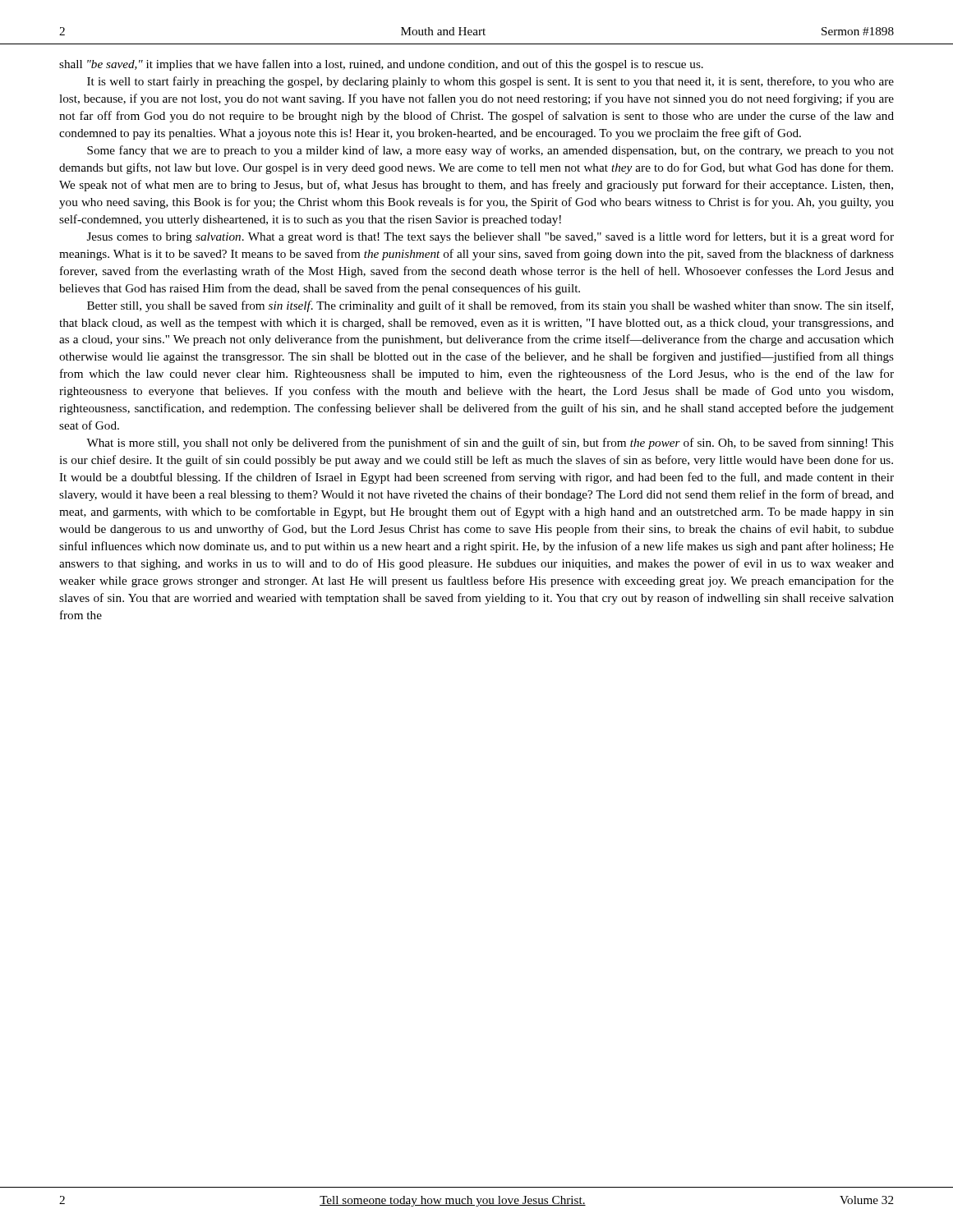Image resolution: width=953 pixels, height=1232 pixels.
Task: Find the block on this page that starts "Better still, you"
Action: click(476, 366)
